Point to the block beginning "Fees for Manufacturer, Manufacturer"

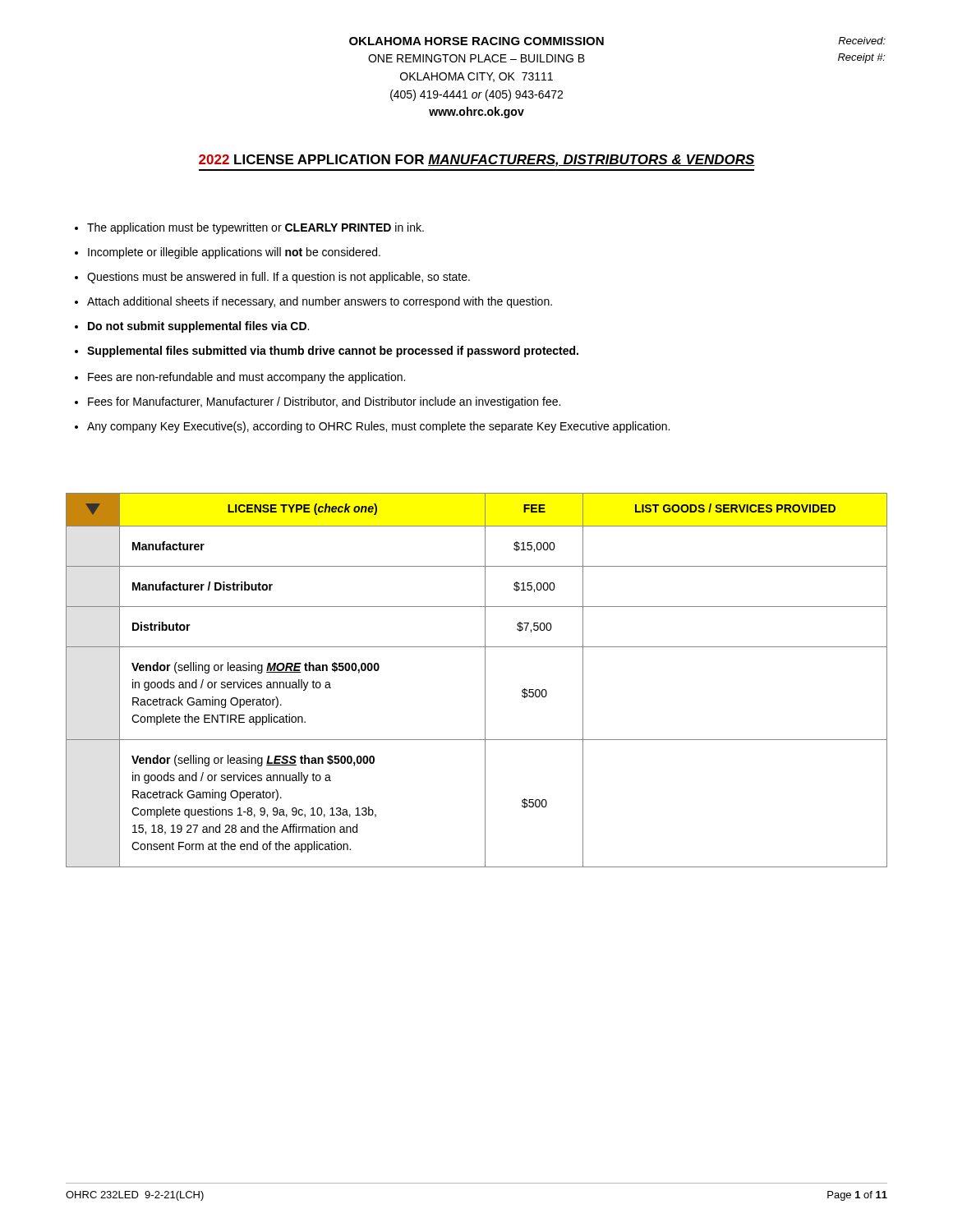click(476, 402)
